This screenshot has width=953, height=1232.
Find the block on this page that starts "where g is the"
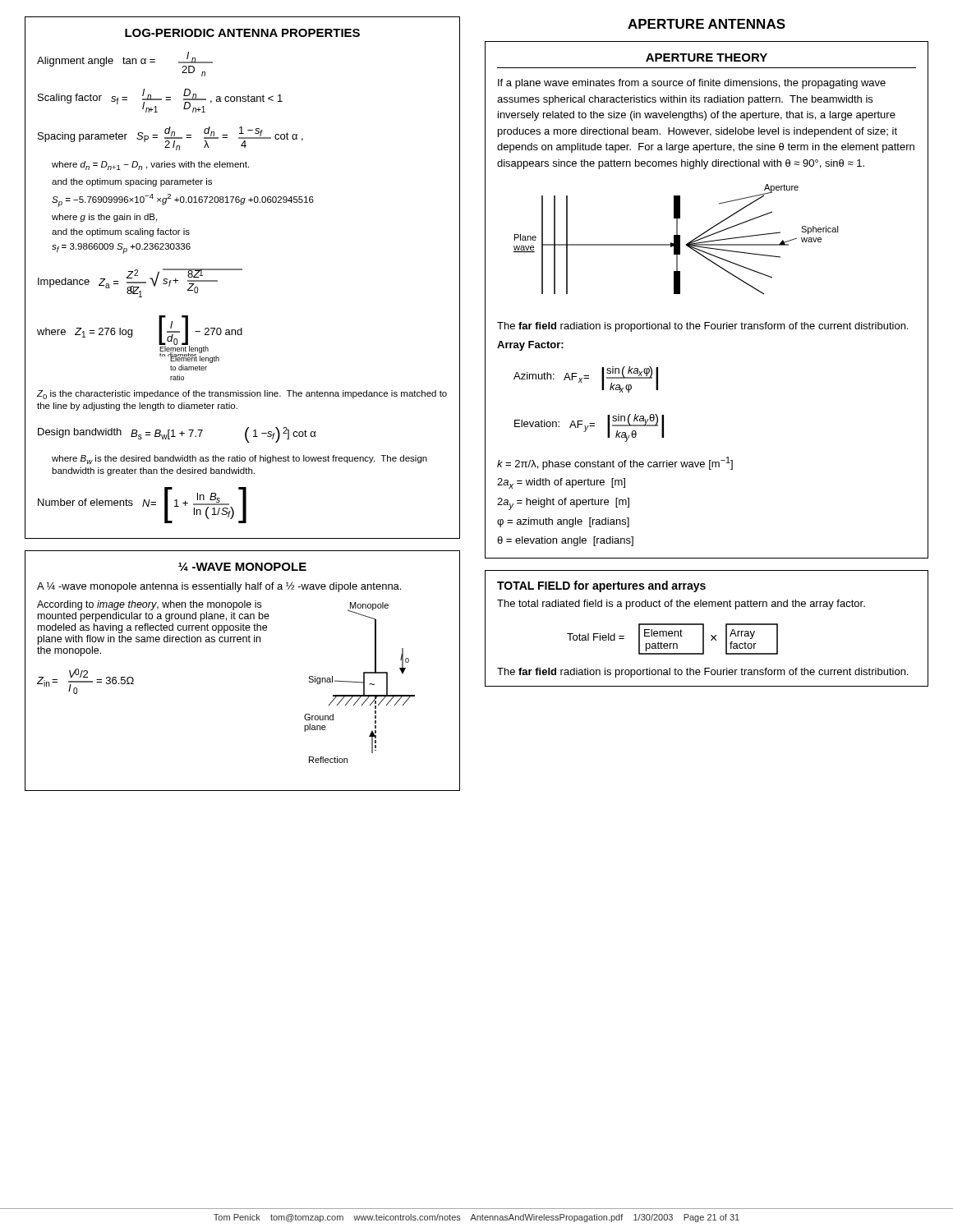click(x=105, y=217)
